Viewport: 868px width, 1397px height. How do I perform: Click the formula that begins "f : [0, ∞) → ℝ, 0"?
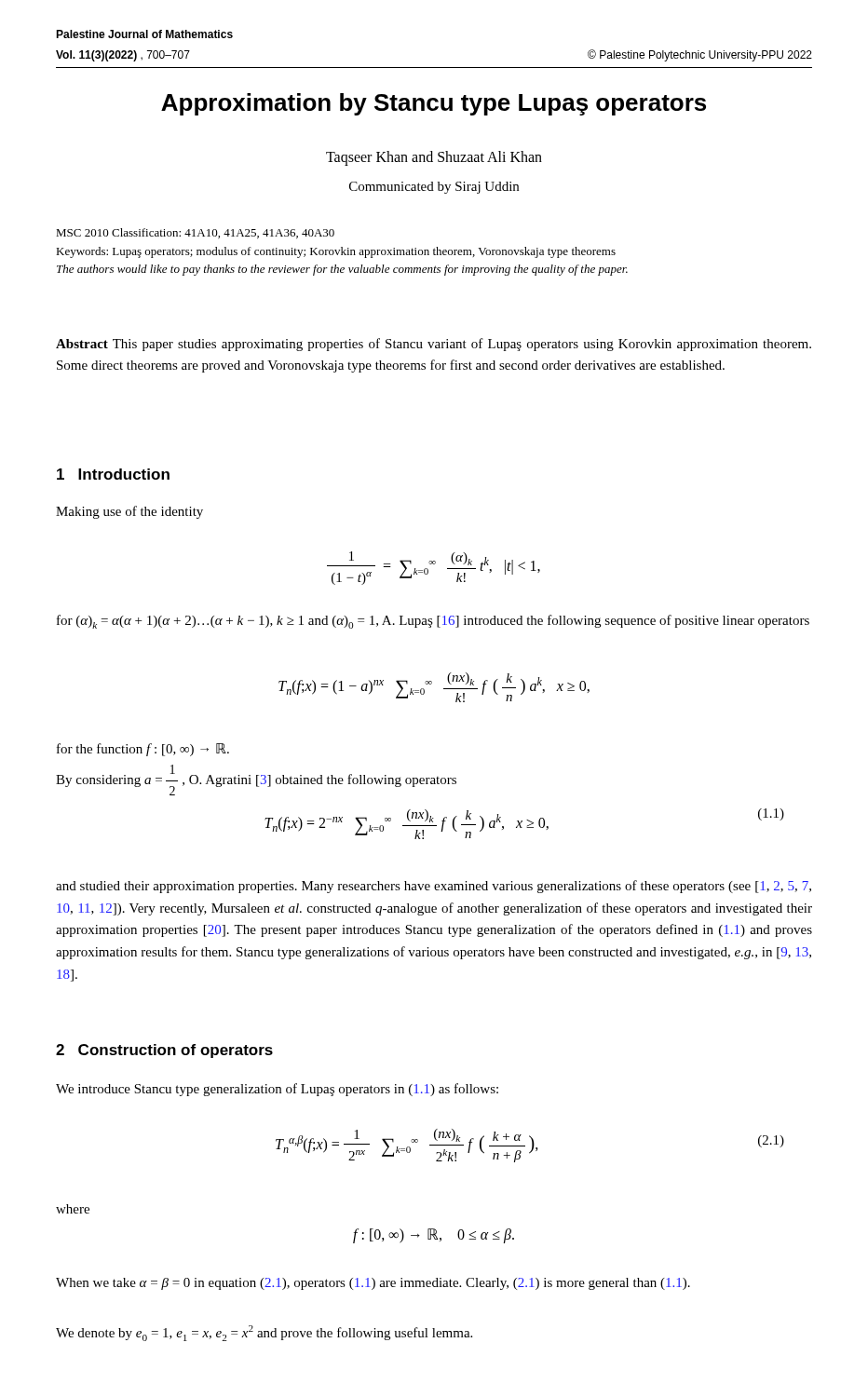point(434,1234)
